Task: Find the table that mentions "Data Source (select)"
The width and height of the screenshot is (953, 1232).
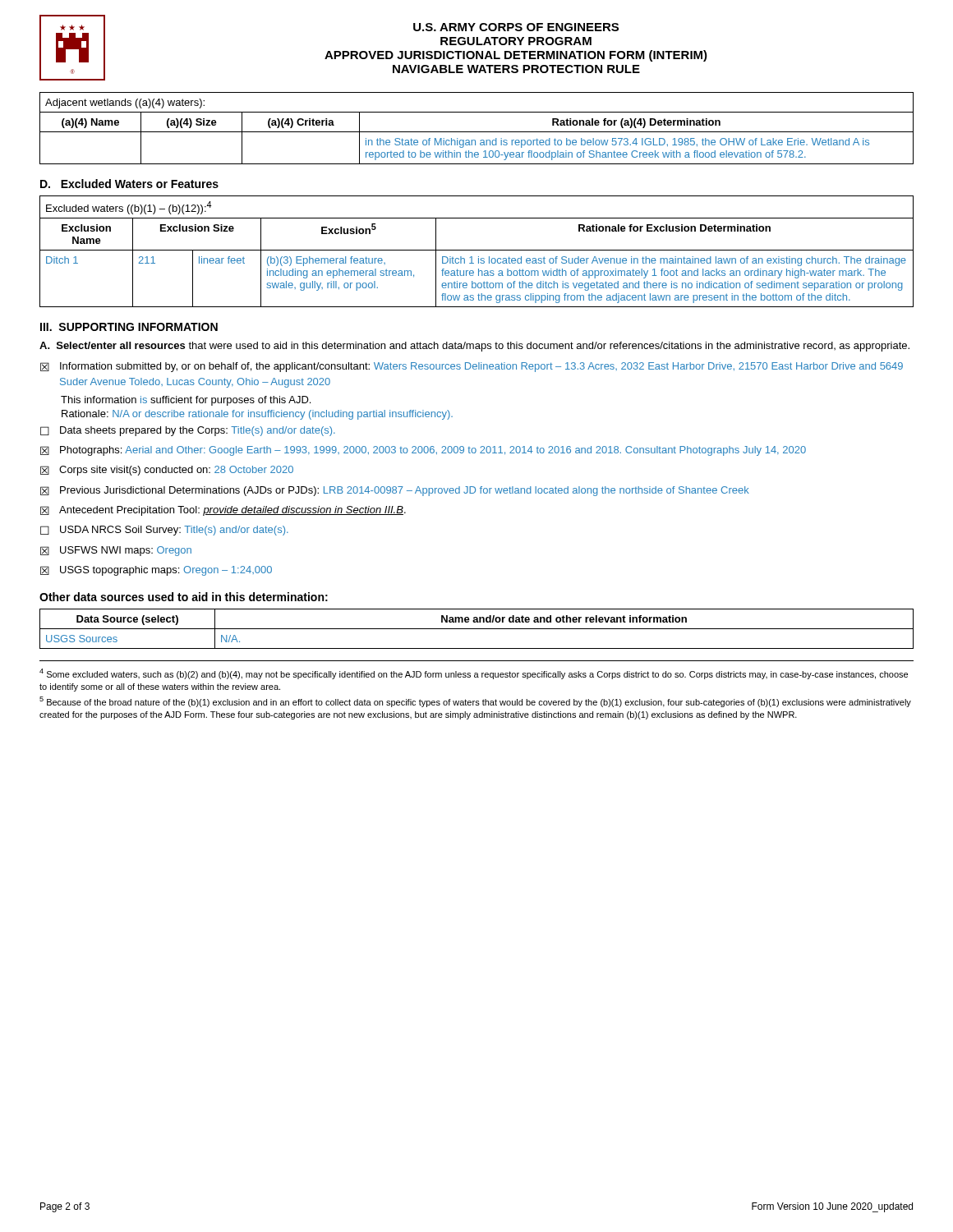Action: [x=476, y=629]
